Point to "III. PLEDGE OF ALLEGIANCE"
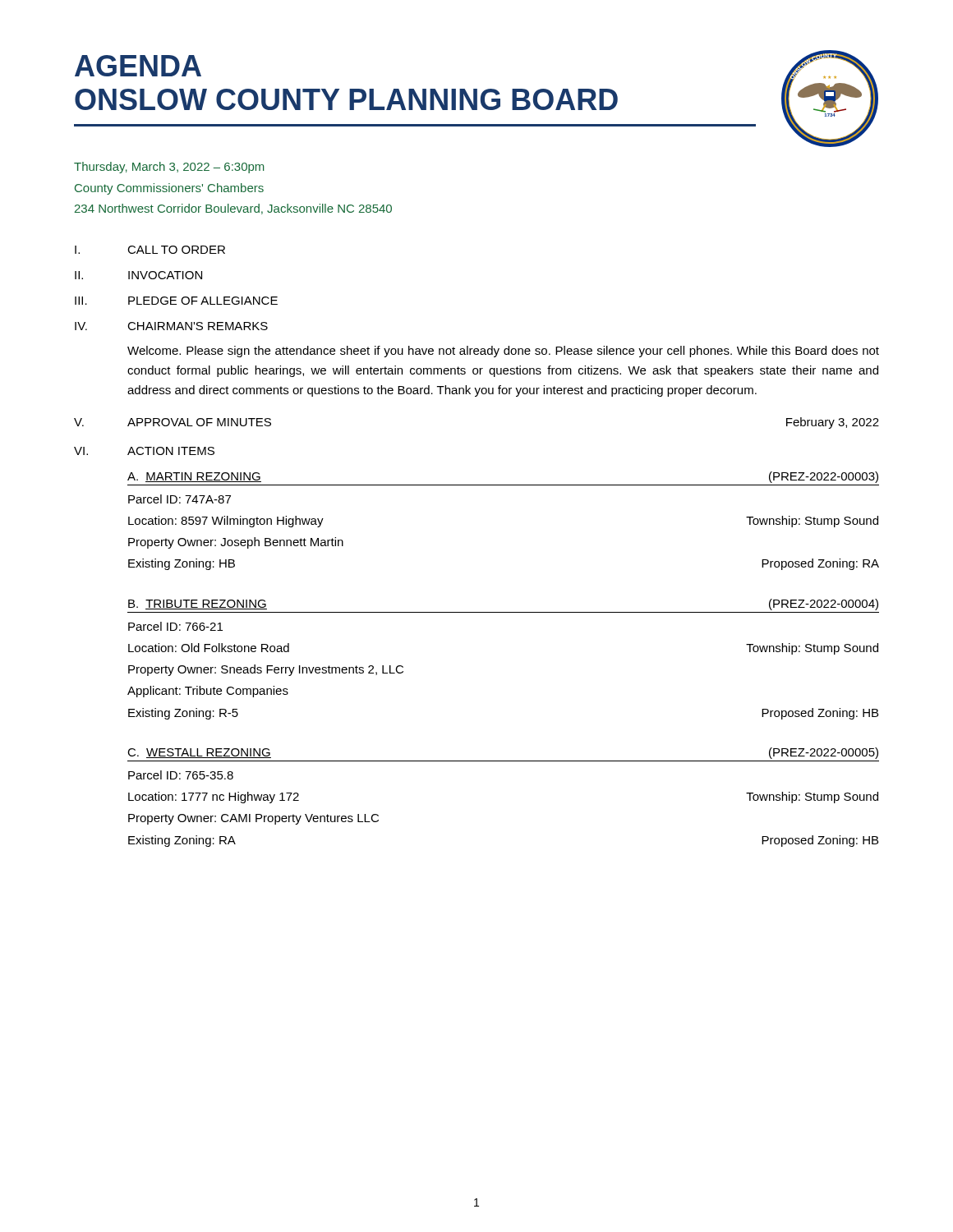This screenshot has width=953, height=1232. point(176,301)
